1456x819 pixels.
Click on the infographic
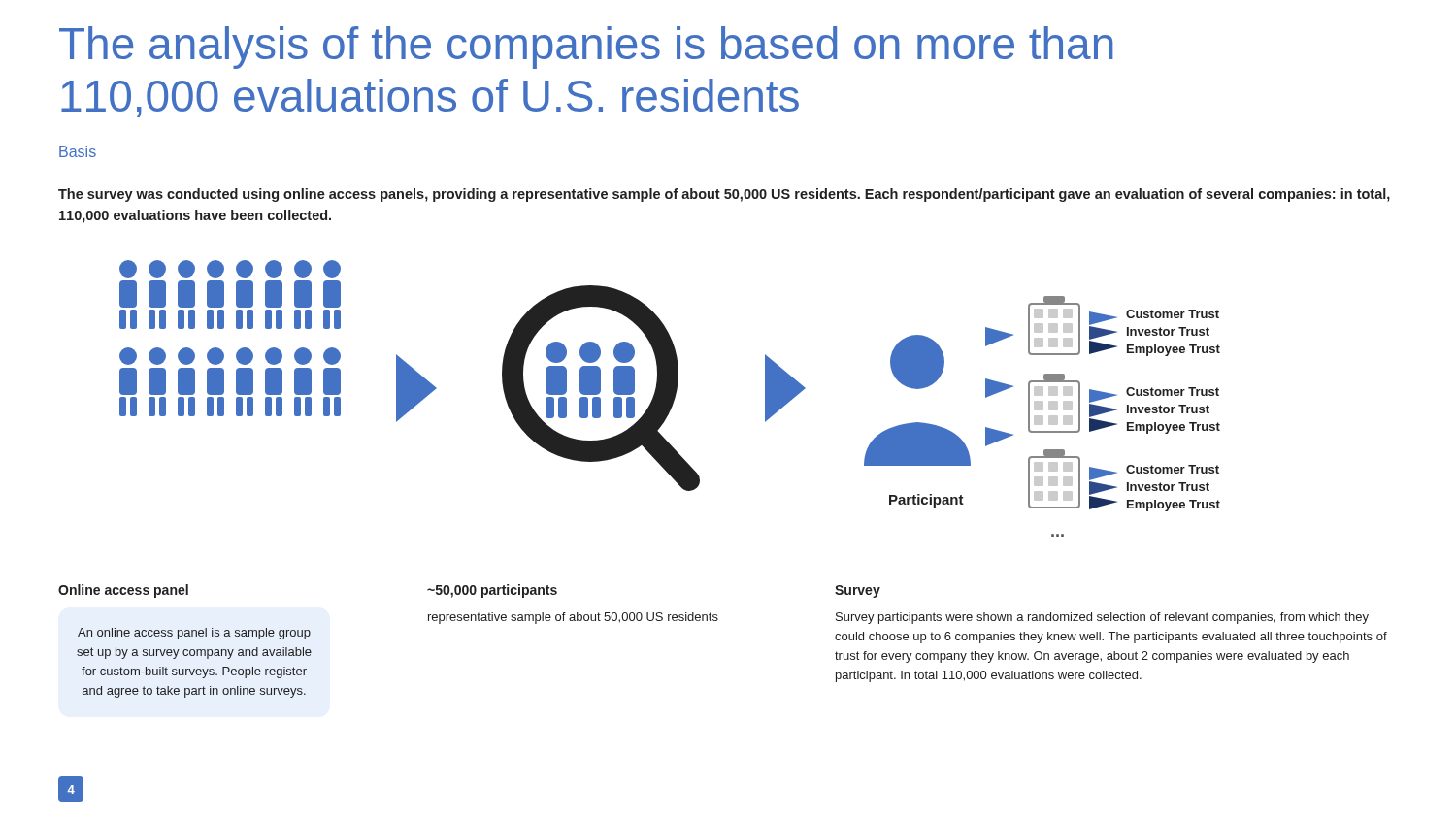coord(728,408)
